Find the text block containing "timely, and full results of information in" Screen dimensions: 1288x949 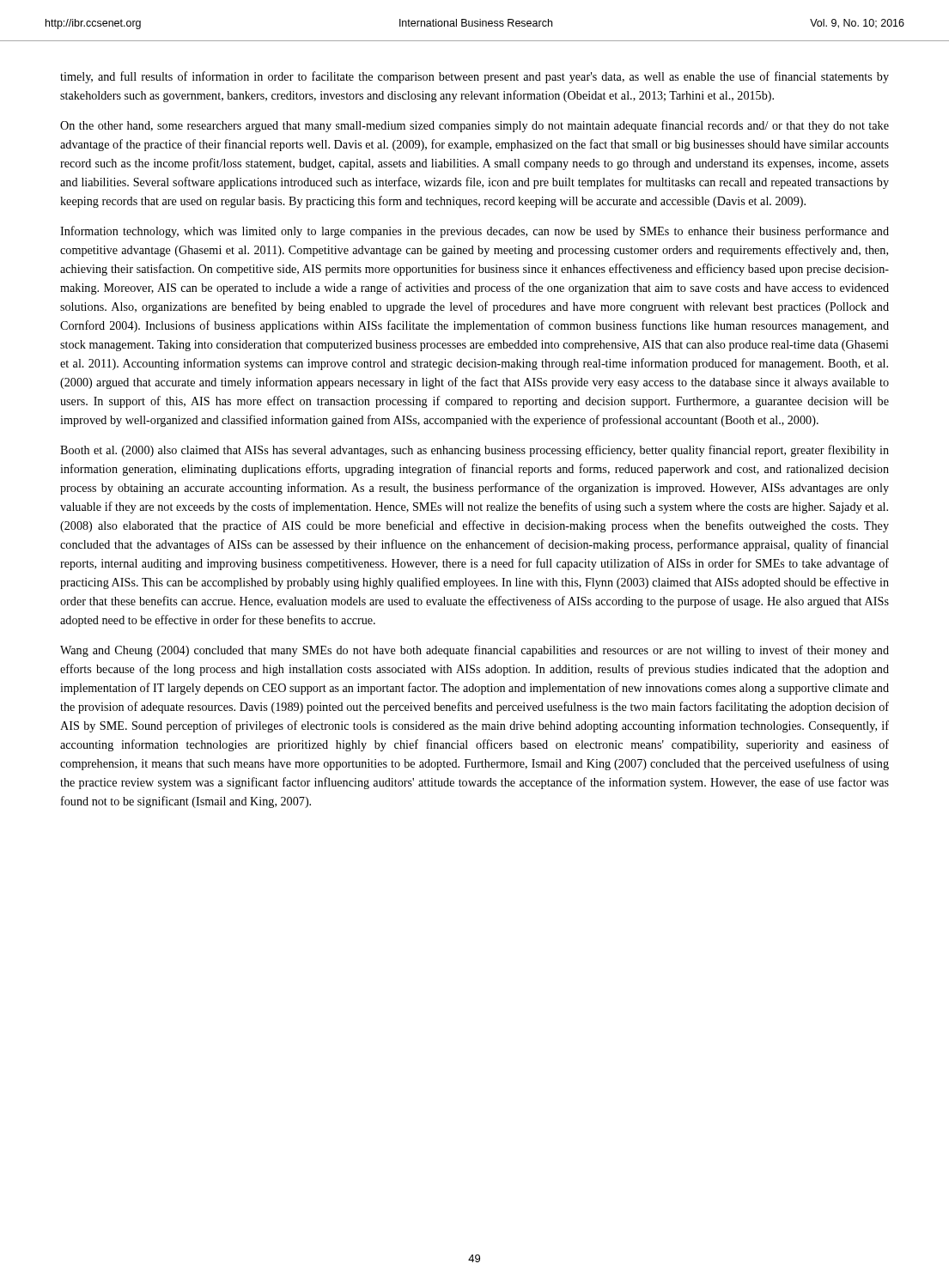pyautogui.click(x=474, y=86)
